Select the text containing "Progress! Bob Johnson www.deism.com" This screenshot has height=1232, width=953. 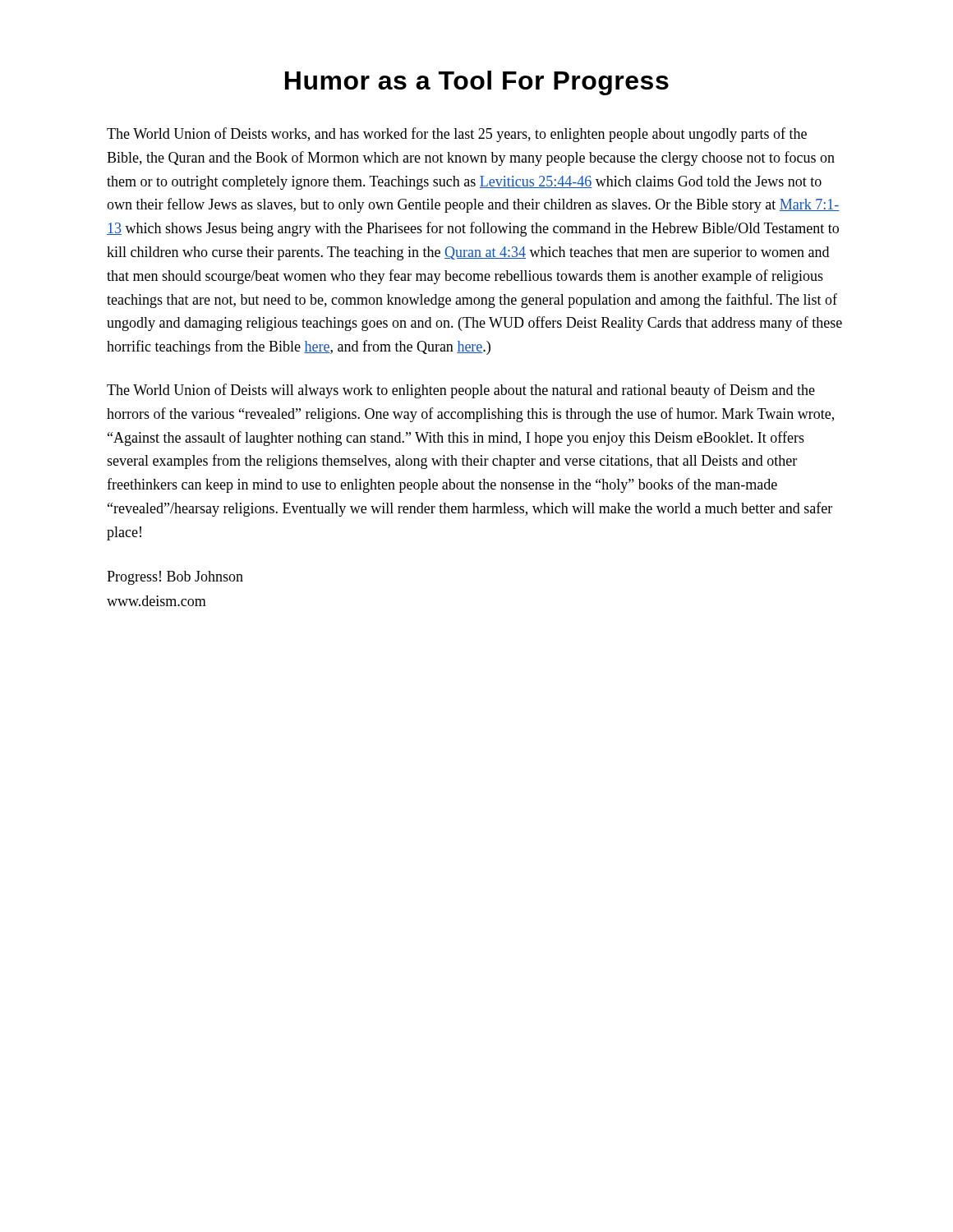[x=175, y=589]
